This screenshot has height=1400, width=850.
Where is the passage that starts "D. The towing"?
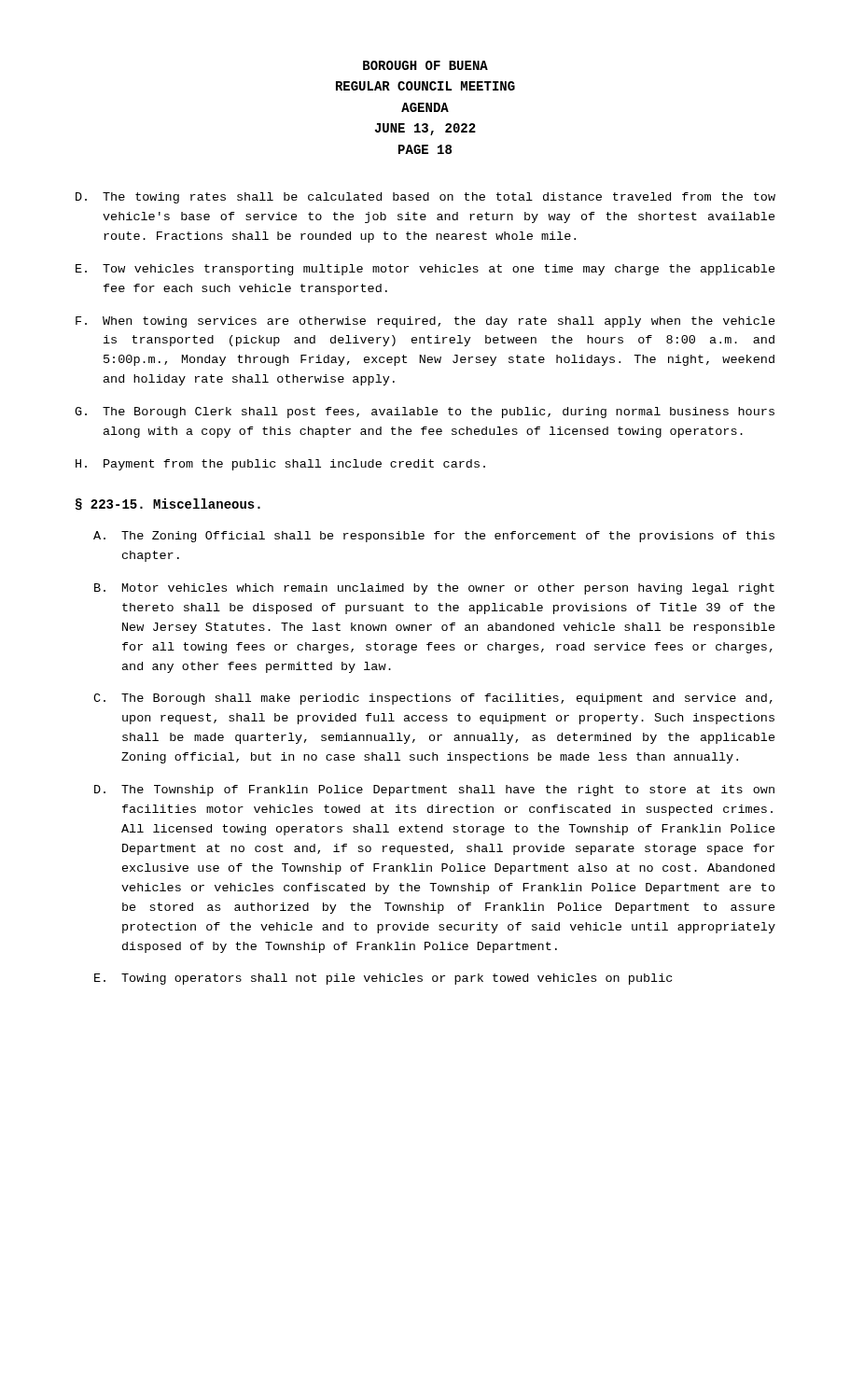pyautogui.click(x=425, y=218)
